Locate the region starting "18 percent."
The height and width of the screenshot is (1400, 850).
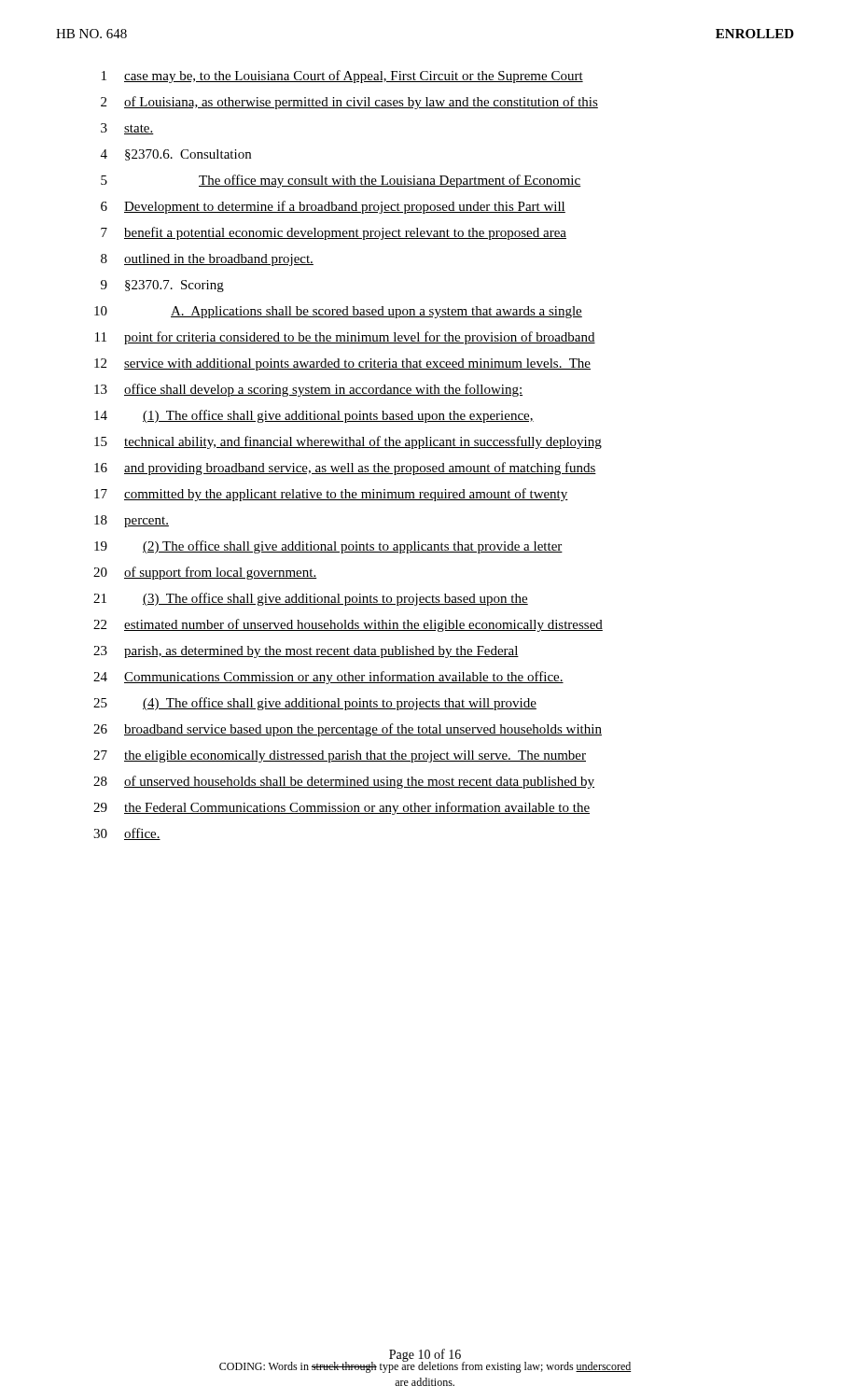132,521
